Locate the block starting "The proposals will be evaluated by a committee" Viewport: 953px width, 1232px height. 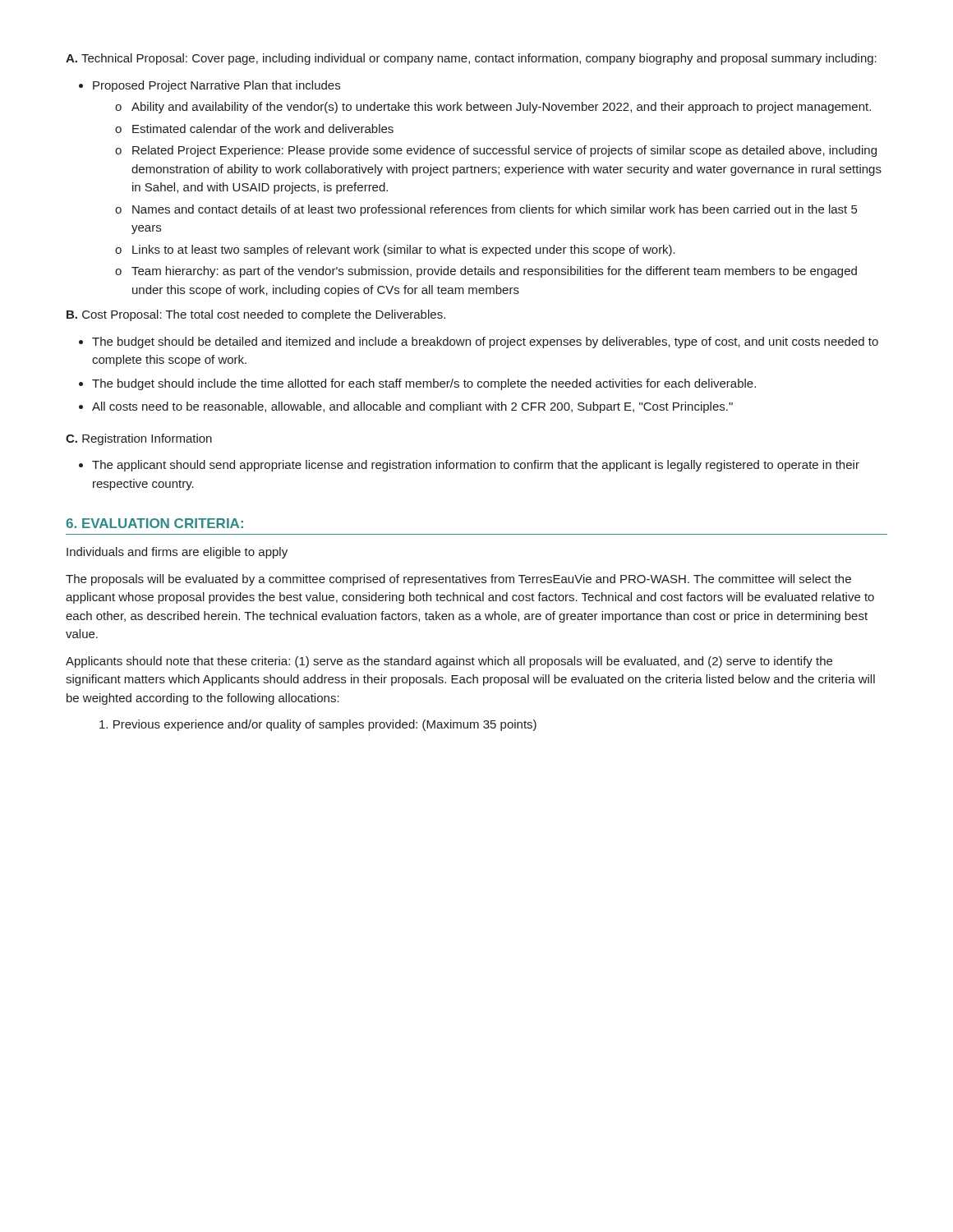coord(470,606)
